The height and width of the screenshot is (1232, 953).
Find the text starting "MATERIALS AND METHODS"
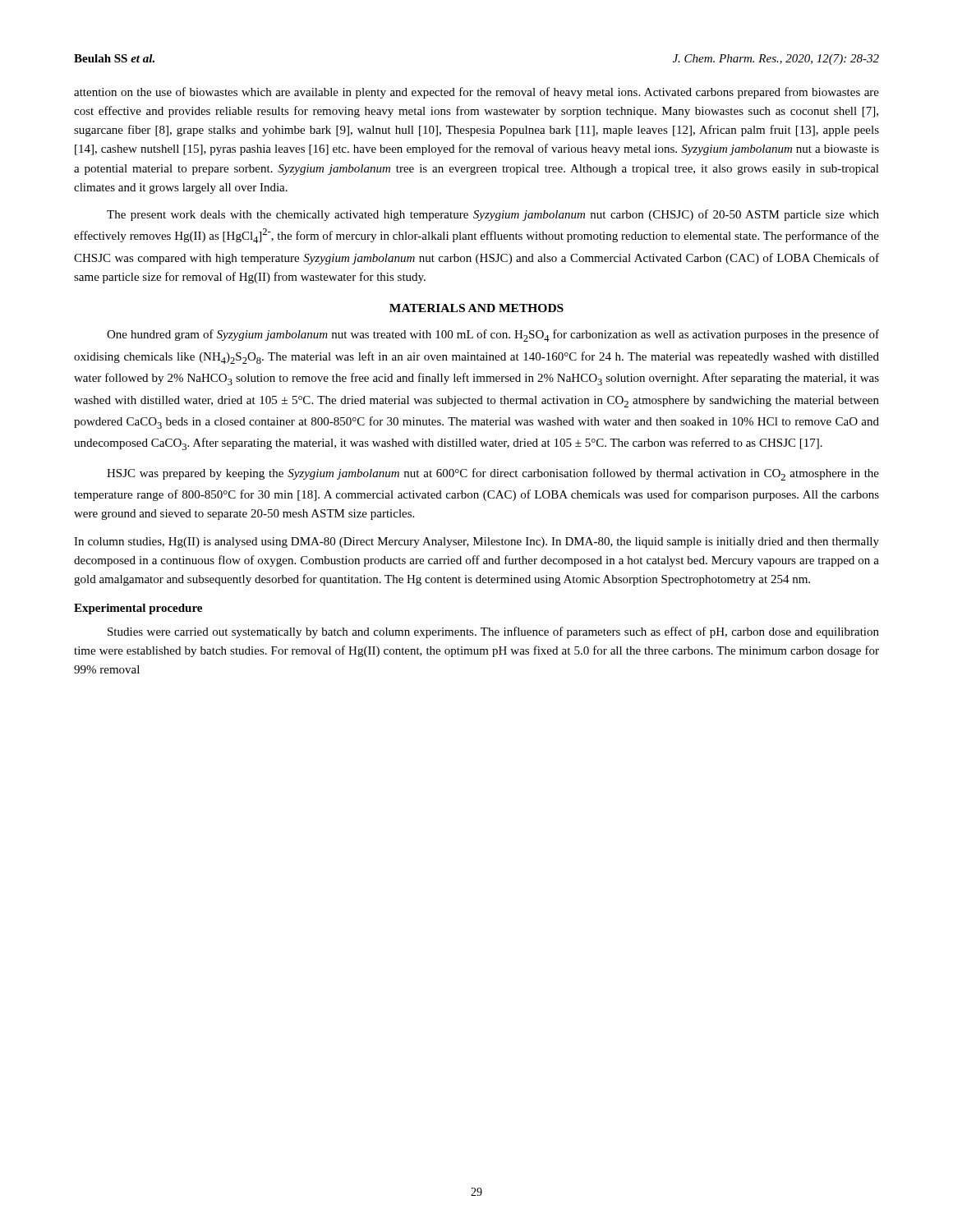[x=476, y=308]
